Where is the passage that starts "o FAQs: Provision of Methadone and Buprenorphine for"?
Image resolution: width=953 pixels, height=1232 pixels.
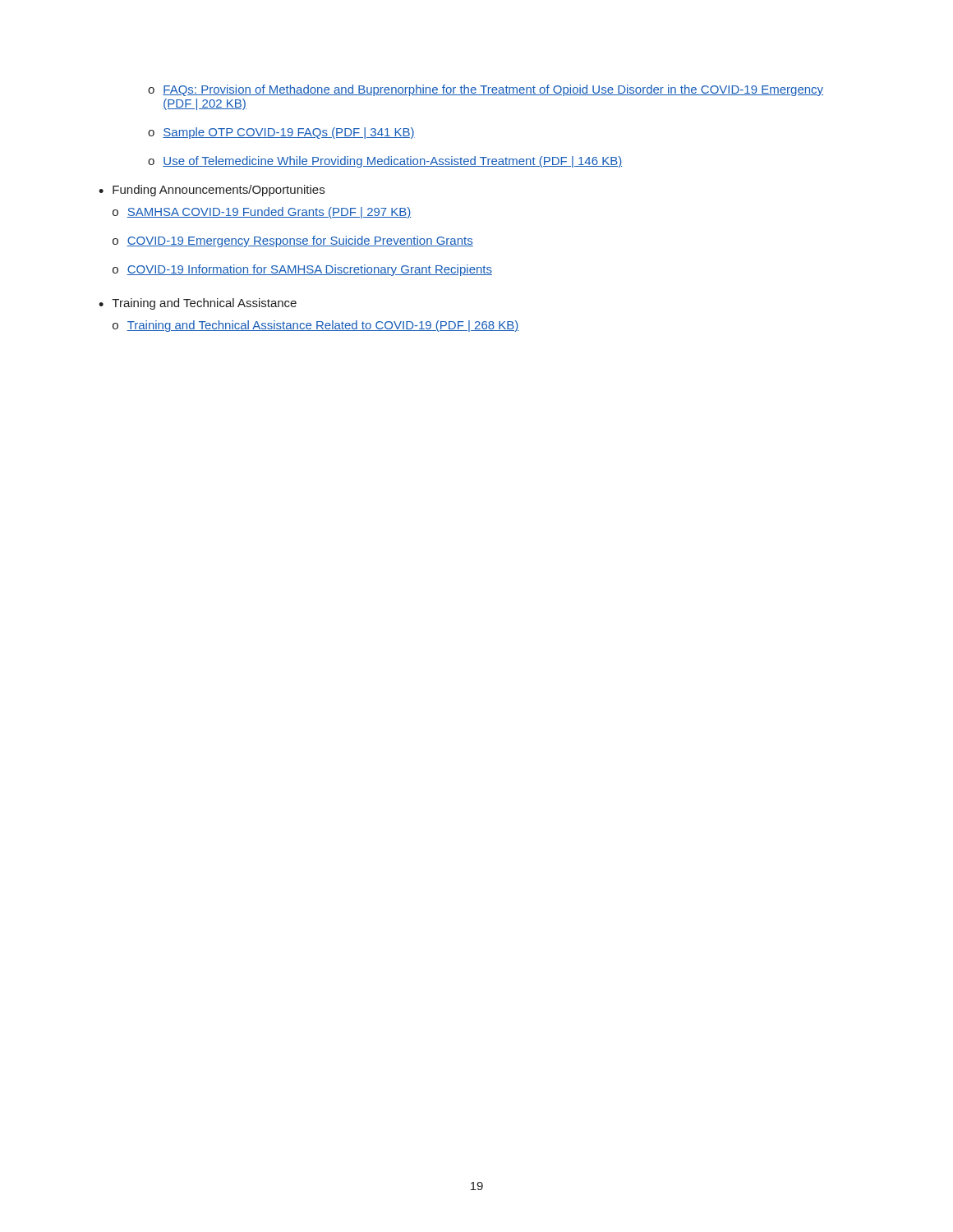click(501, 96)
